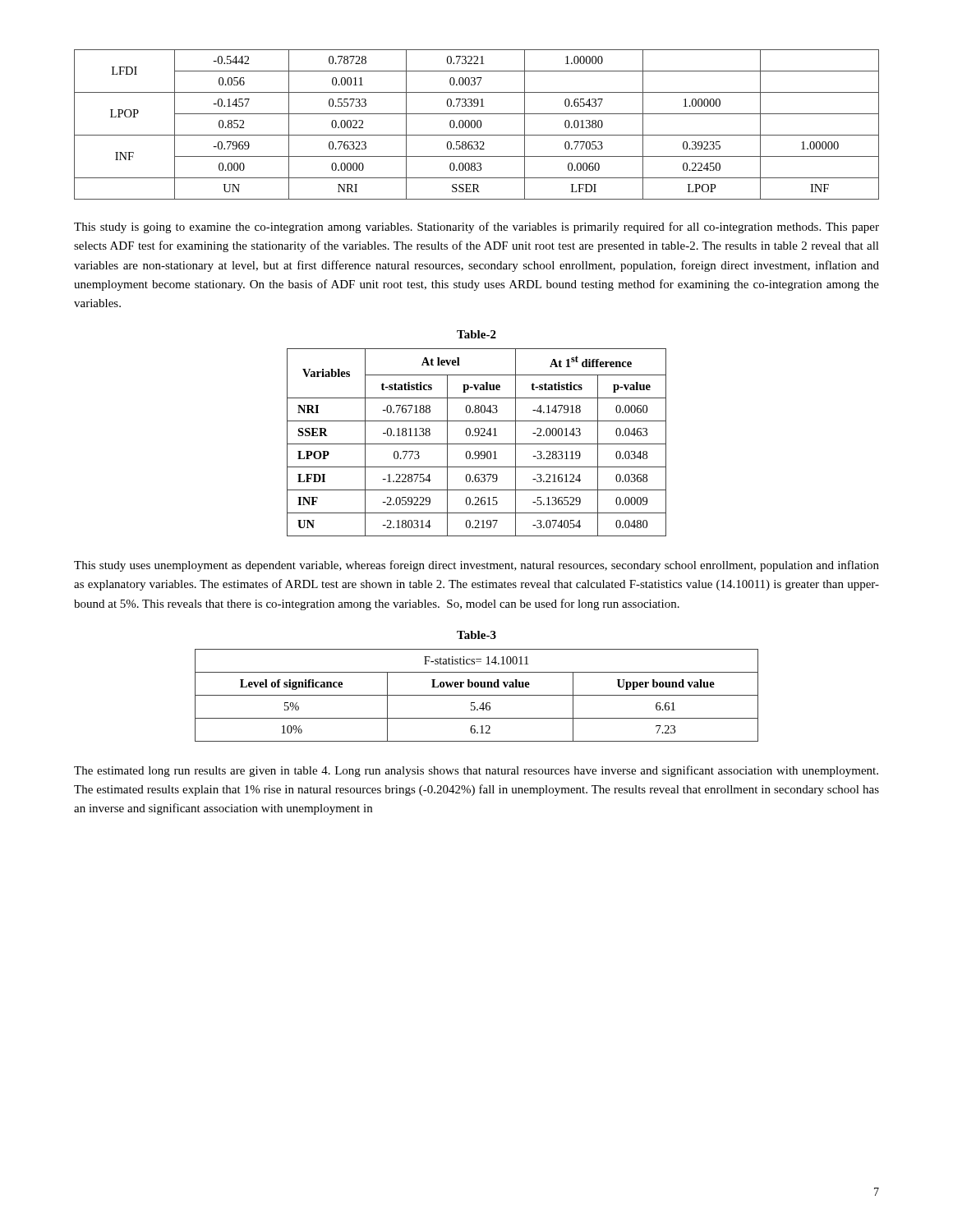Viewport: 953px width, 1232px height.
Task: Click on the text block starting "This study uses unemployment"
Action: pyautogui.click(x=476, y=584)
